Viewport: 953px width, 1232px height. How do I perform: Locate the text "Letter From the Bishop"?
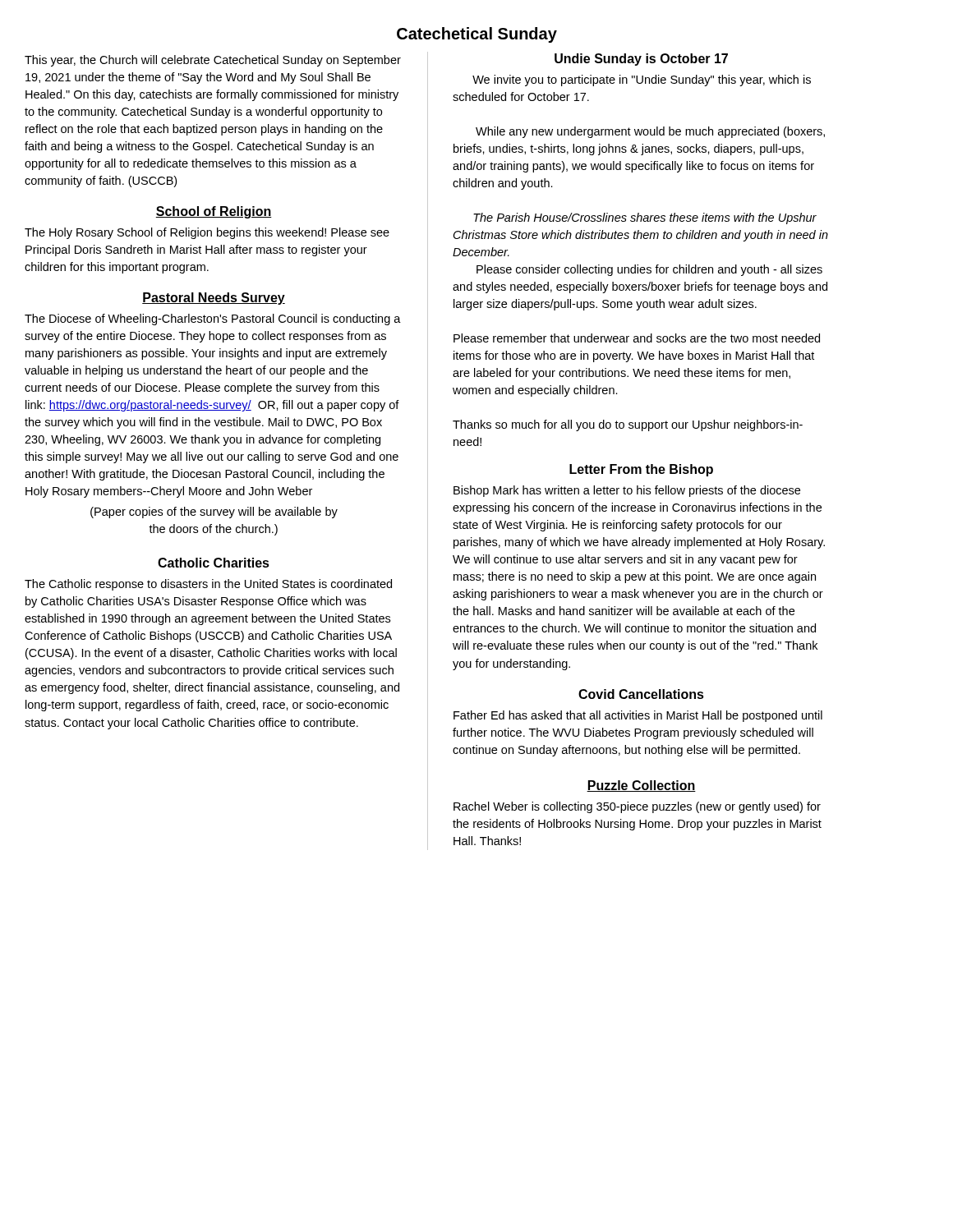pos(641,470)
